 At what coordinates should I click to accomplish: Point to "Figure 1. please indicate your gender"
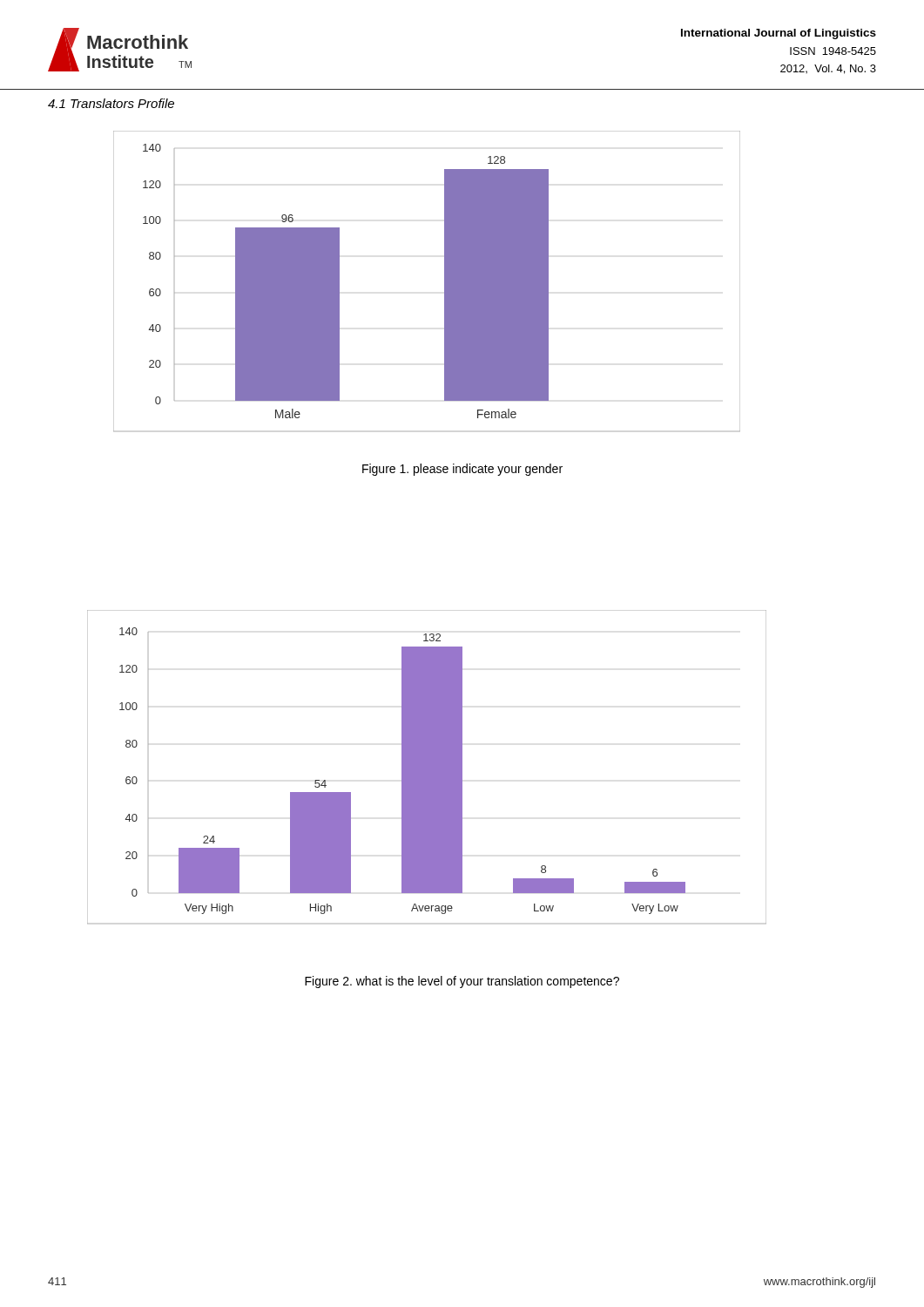click(462, 469)
